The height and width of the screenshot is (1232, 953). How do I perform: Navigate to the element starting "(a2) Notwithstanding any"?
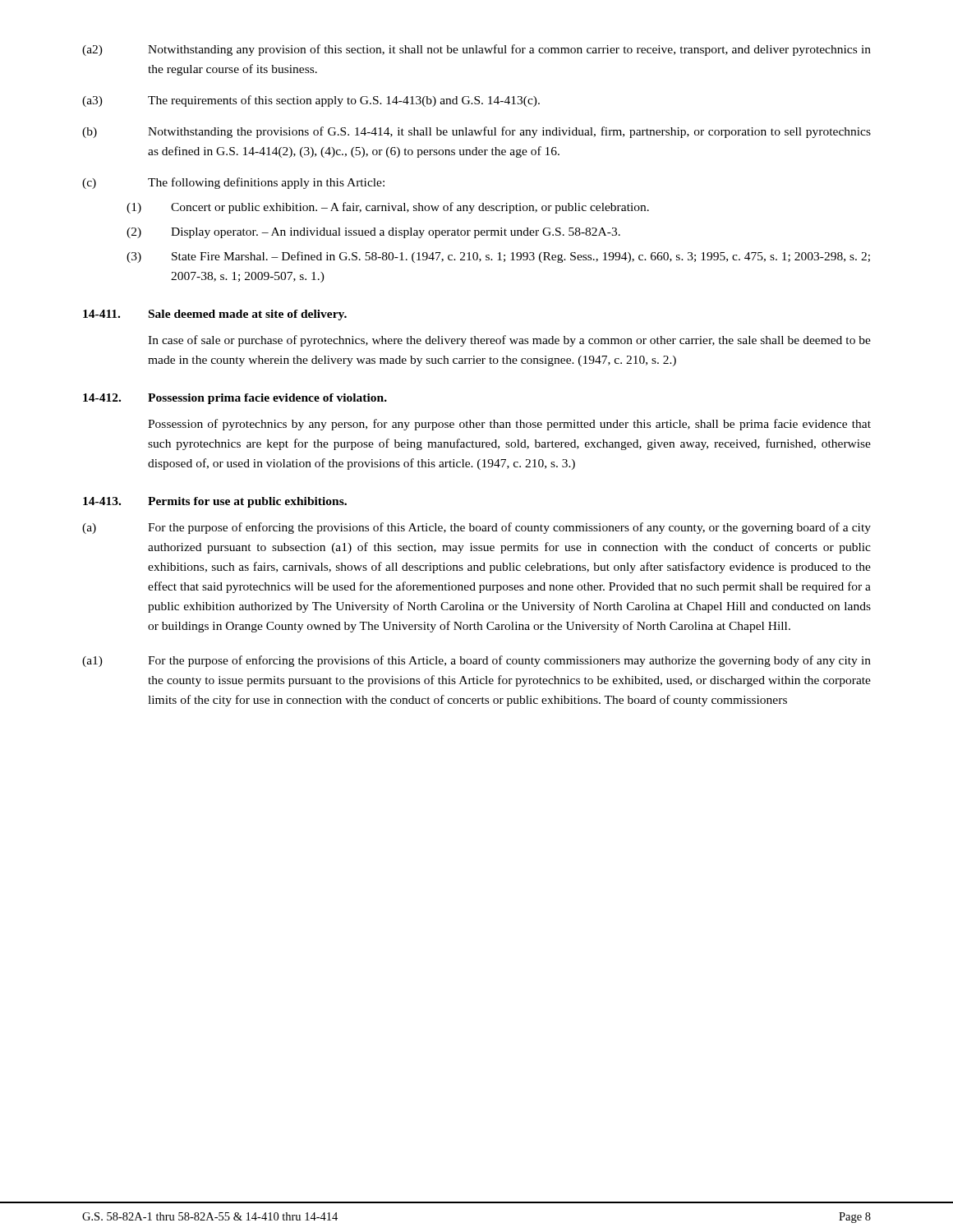pos(476,59)
